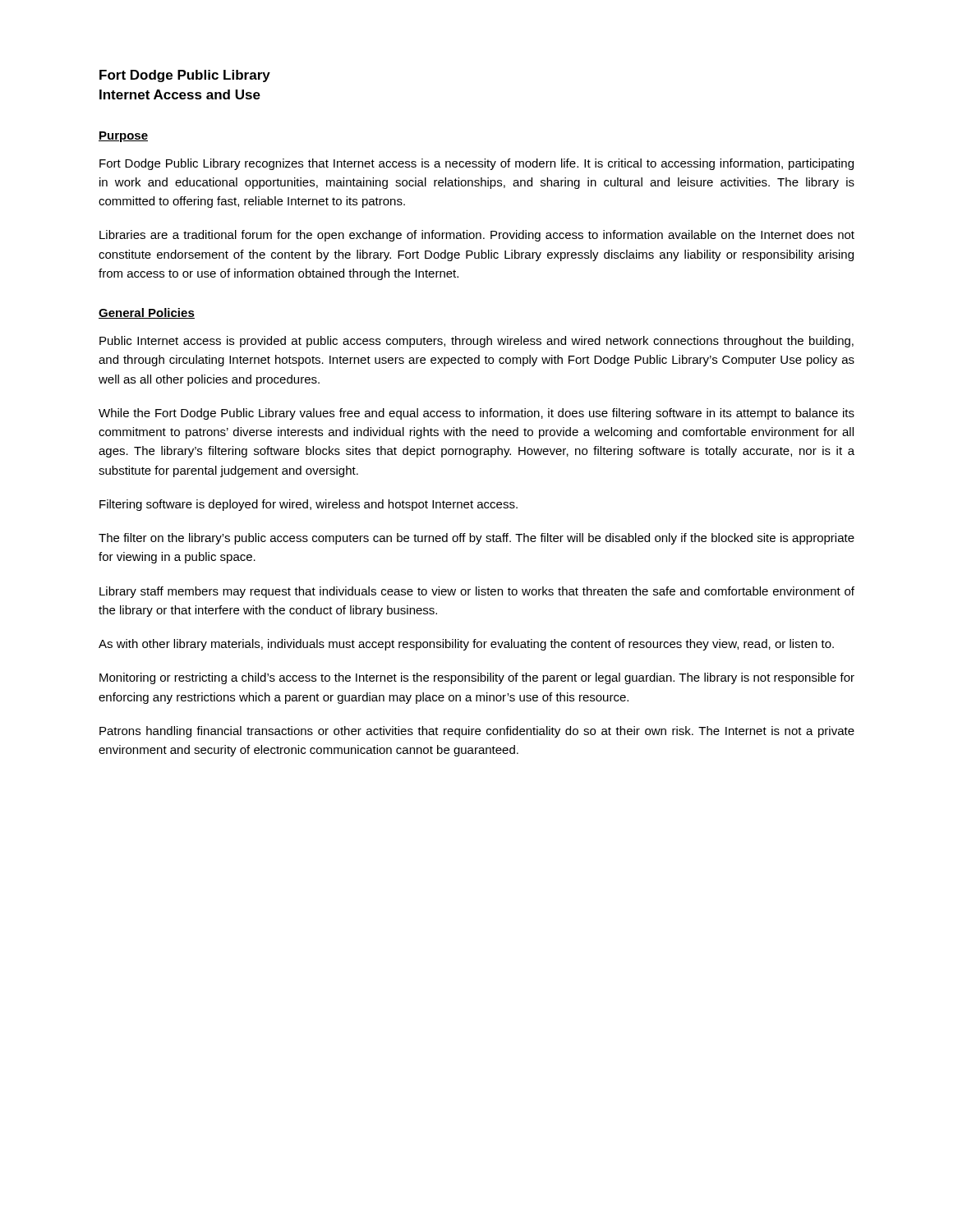Select the block starting "Library staff members may request that individuals cease"
Image resolution: width=953 pixels, height=1232 pixels.
click(x=476, y=600)
